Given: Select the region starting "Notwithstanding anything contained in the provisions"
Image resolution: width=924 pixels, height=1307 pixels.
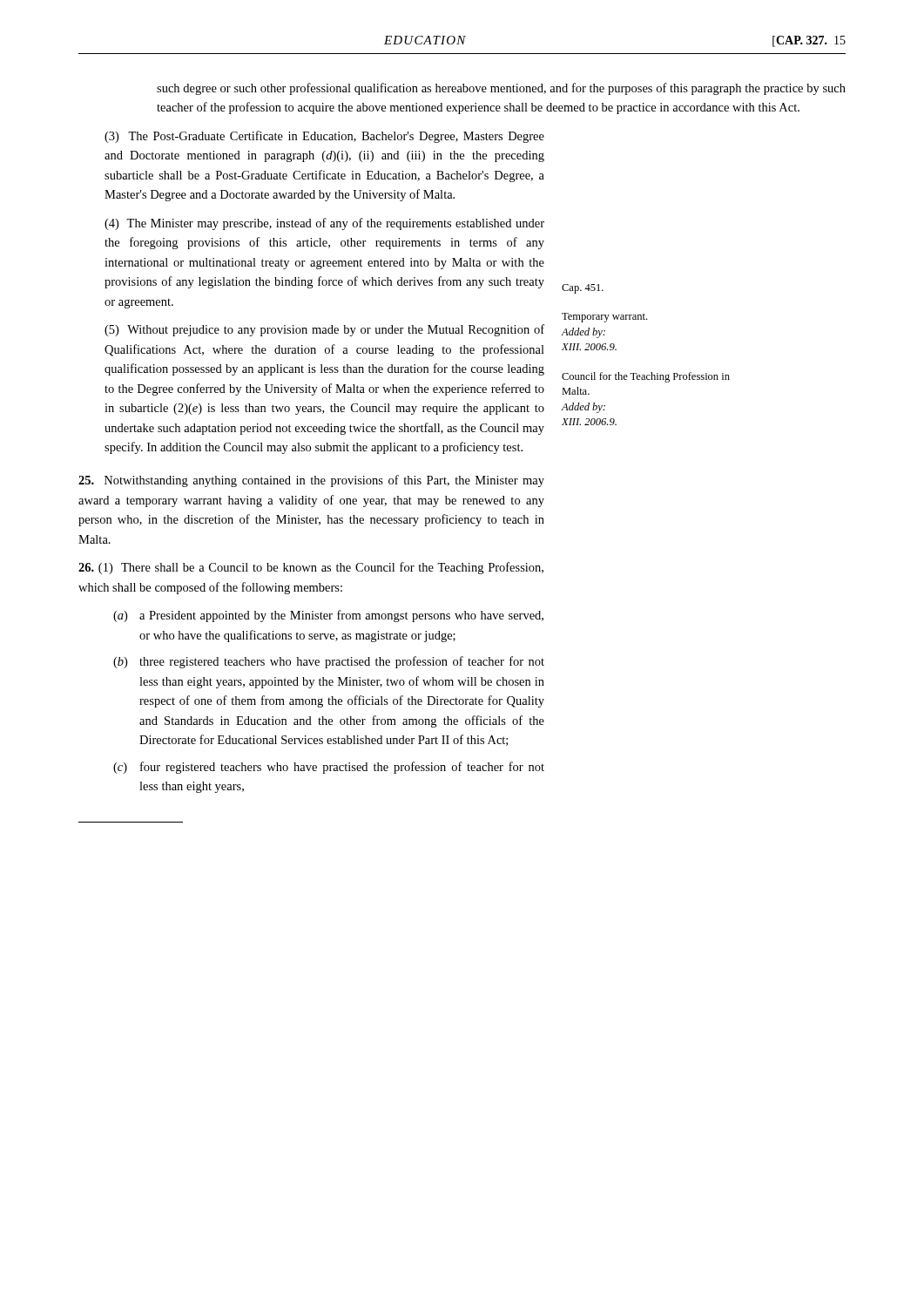Looking at the screenshot, I should coord(311,510).
